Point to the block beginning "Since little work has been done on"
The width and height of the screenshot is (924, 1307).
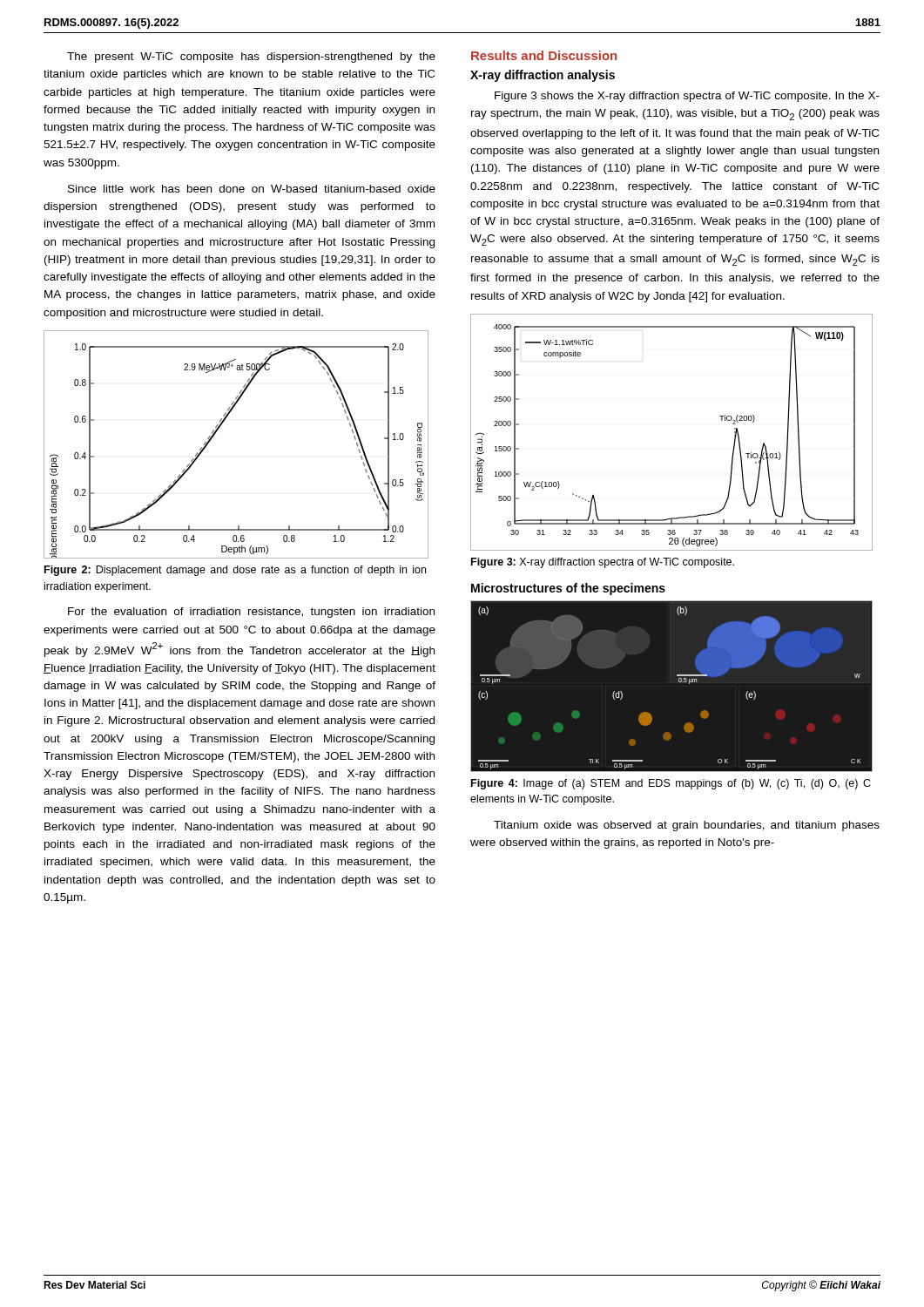click(240, 251)
